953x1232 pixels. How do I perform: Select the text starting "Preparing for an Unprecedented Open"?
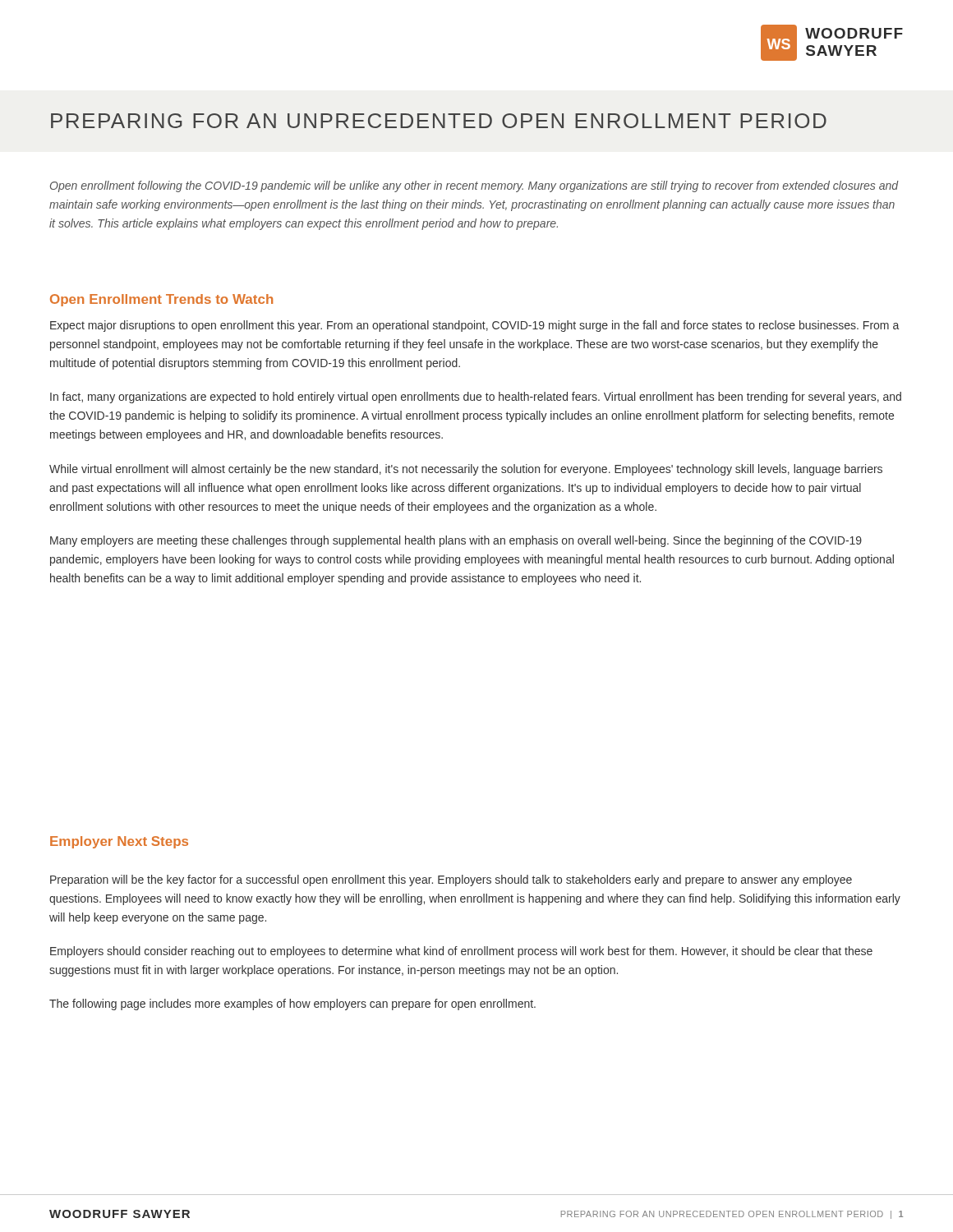tap(476, 121)
